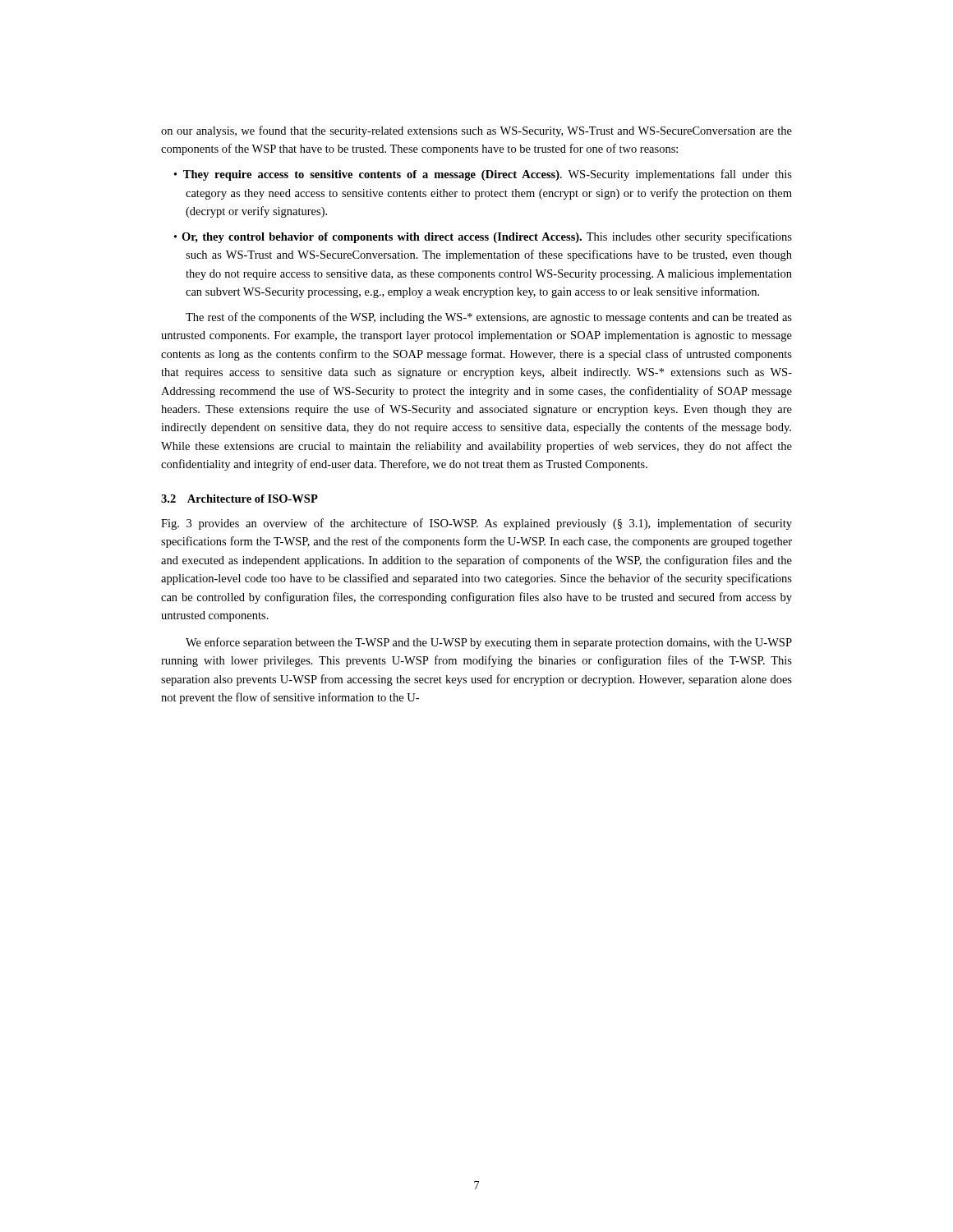Click on the element starting "on our analysis, we found that the"

click(476, 140)
